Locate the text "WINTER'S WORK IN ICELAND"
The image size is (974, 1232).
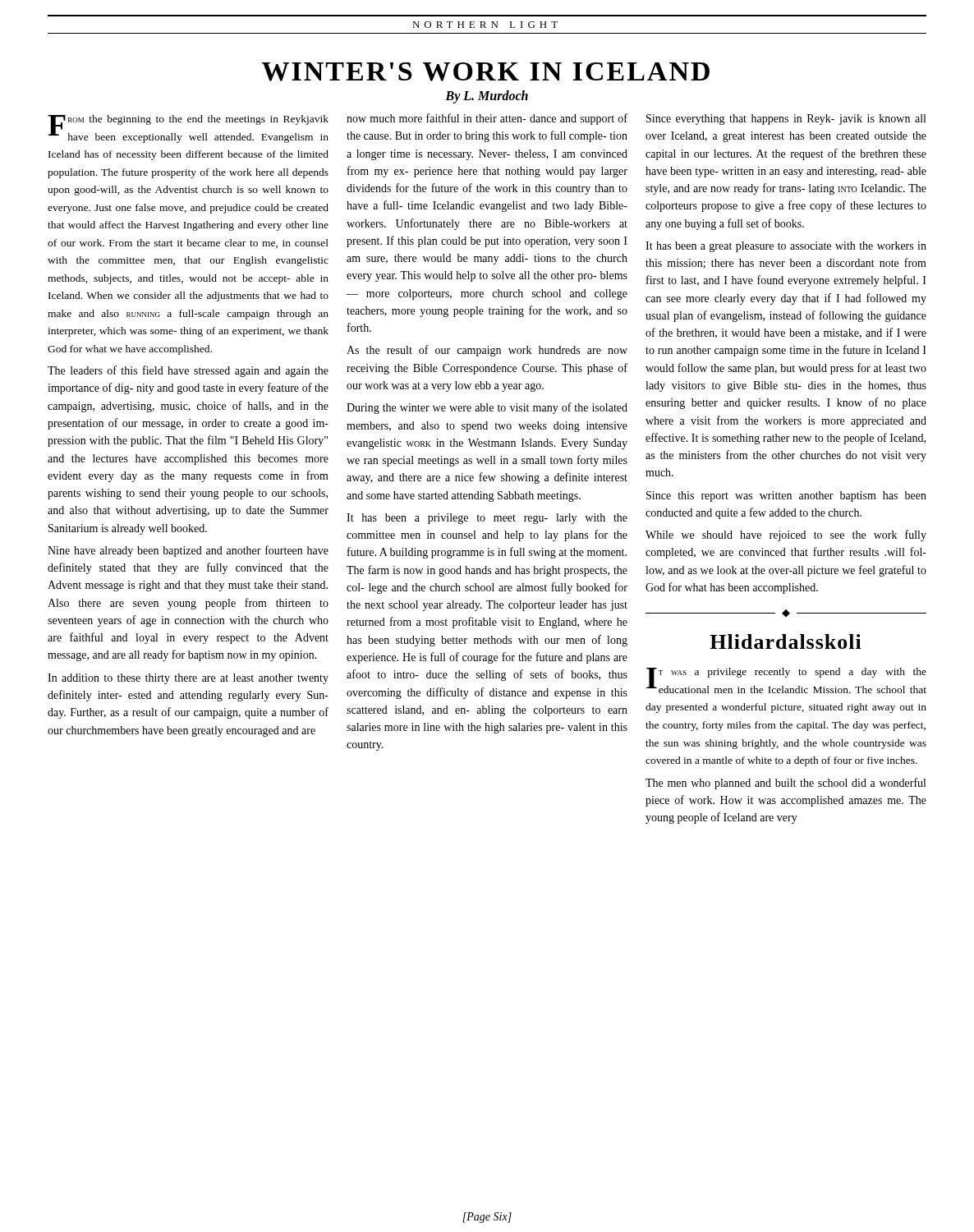[x=487, y=71]
